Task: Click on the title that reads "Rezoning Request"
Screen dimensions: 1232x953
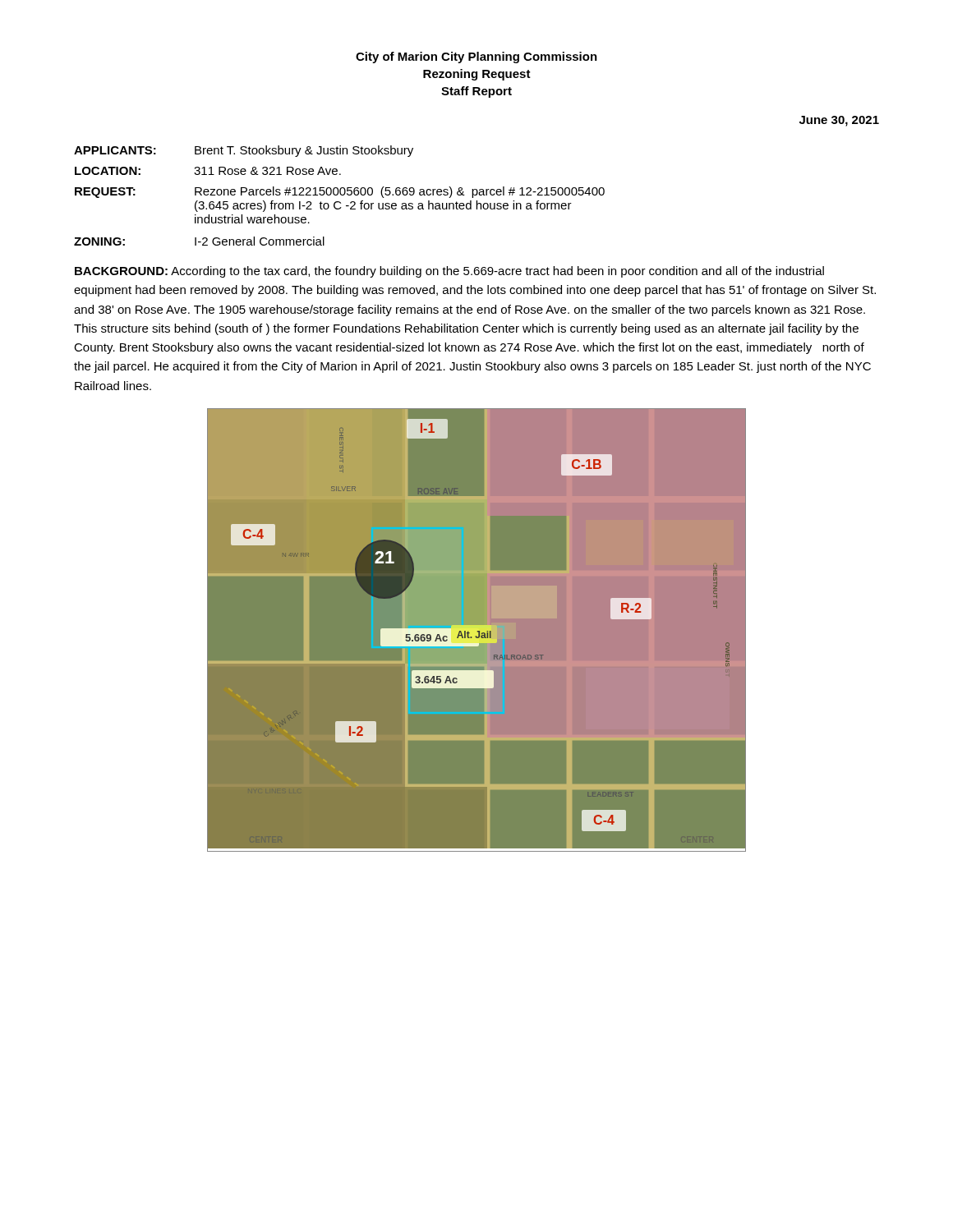Action: coord(476,73)
